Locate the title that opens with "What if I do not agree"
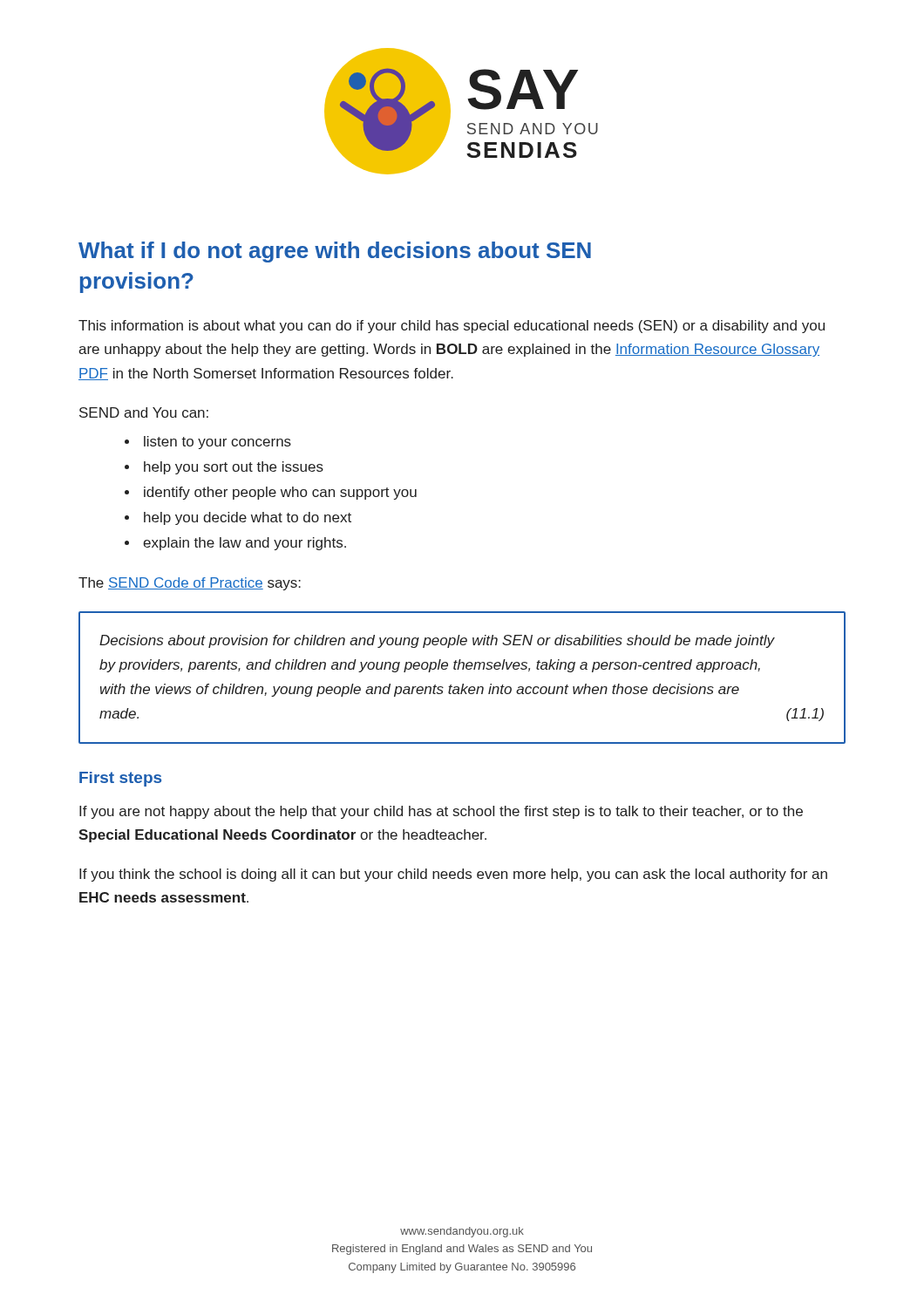The height and width of the screenshot is (1308, 924). (x=335, y=266)
